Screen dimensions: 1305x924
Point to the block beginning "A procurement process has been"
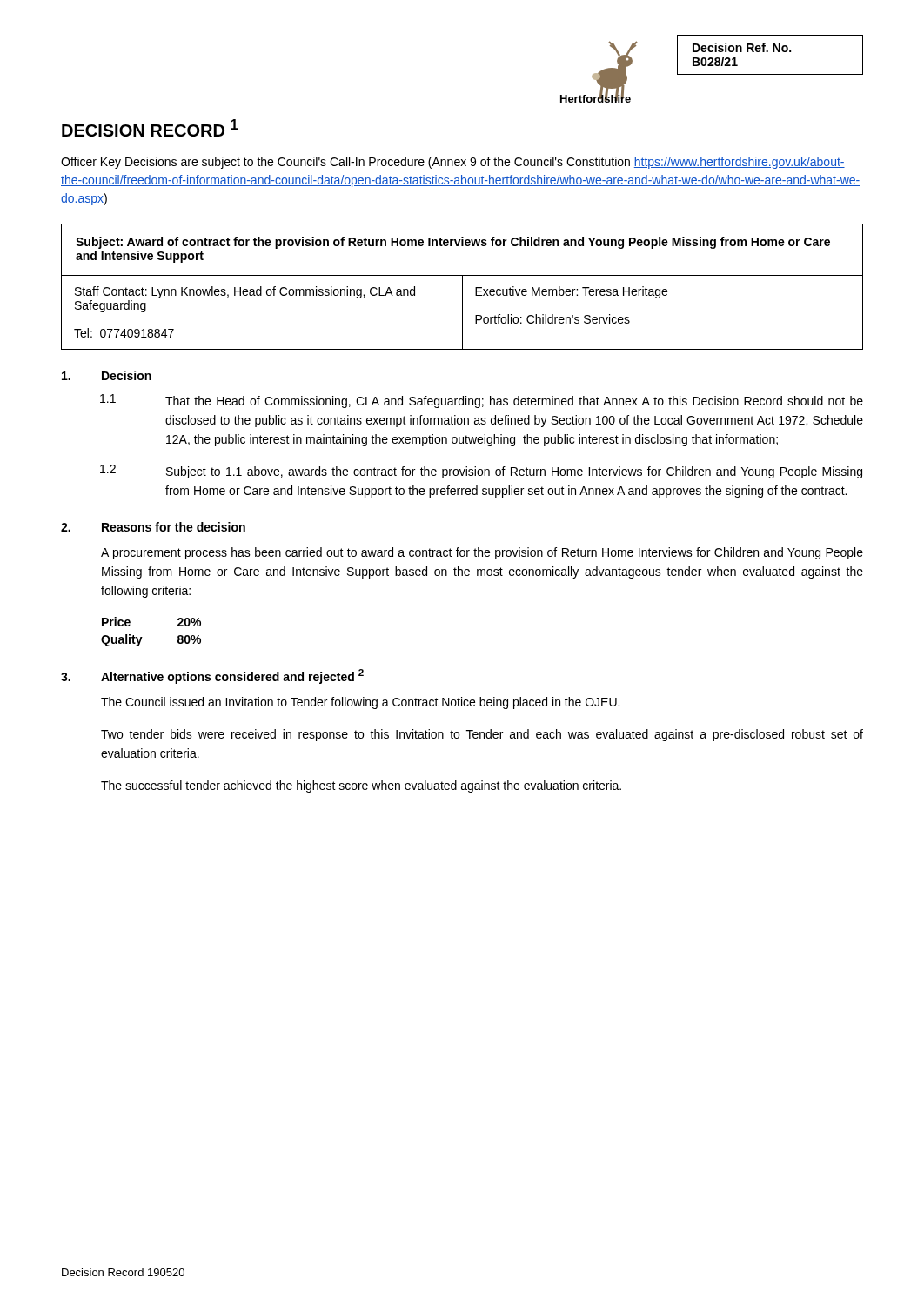click(x=482, y=572)
